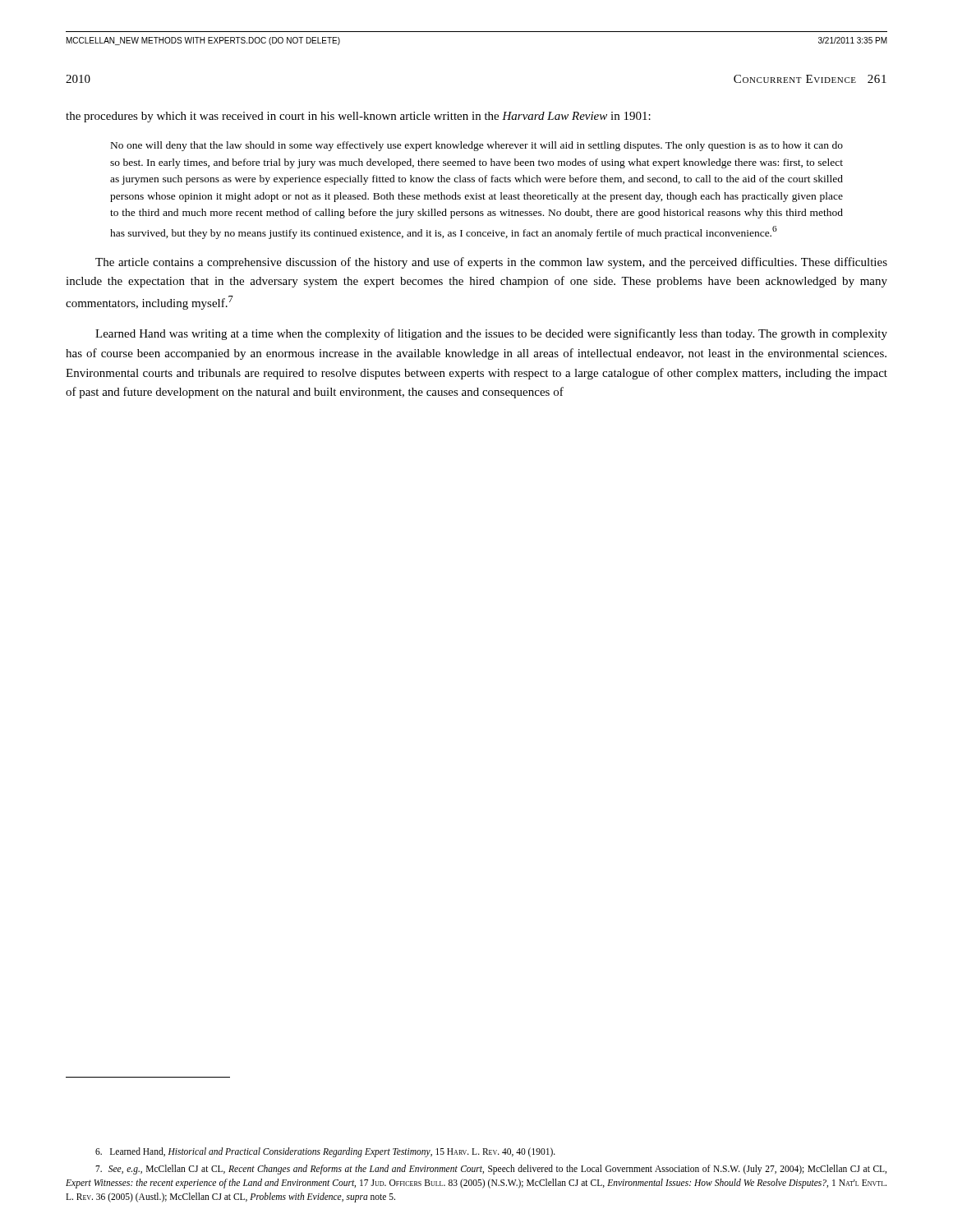Find the element starting "Learned Hand, Historical and"

tap(325, 1151)
